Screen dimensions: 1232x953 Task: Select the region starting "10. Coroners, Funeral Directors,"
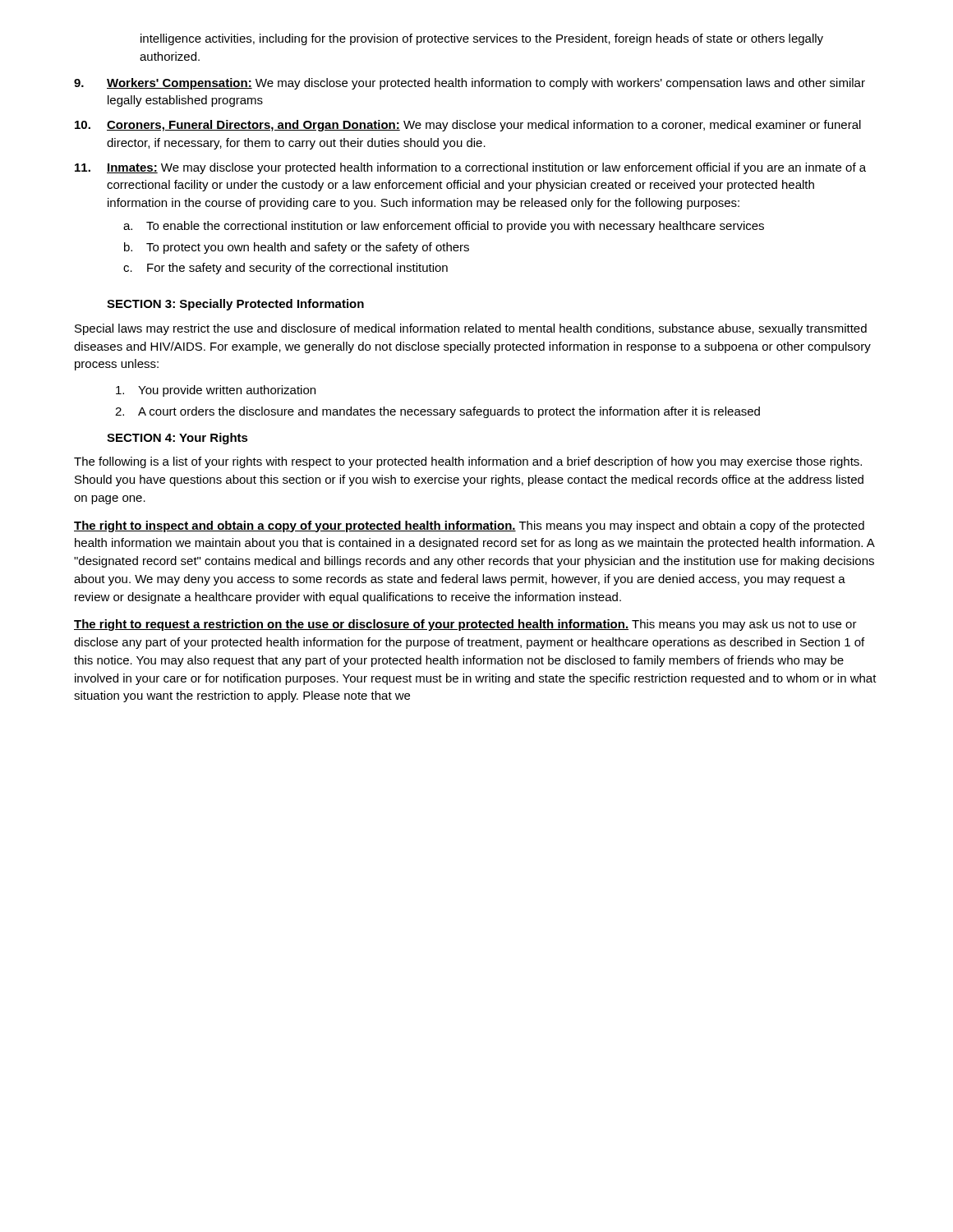pyautogui.click(x=476, y=134)
